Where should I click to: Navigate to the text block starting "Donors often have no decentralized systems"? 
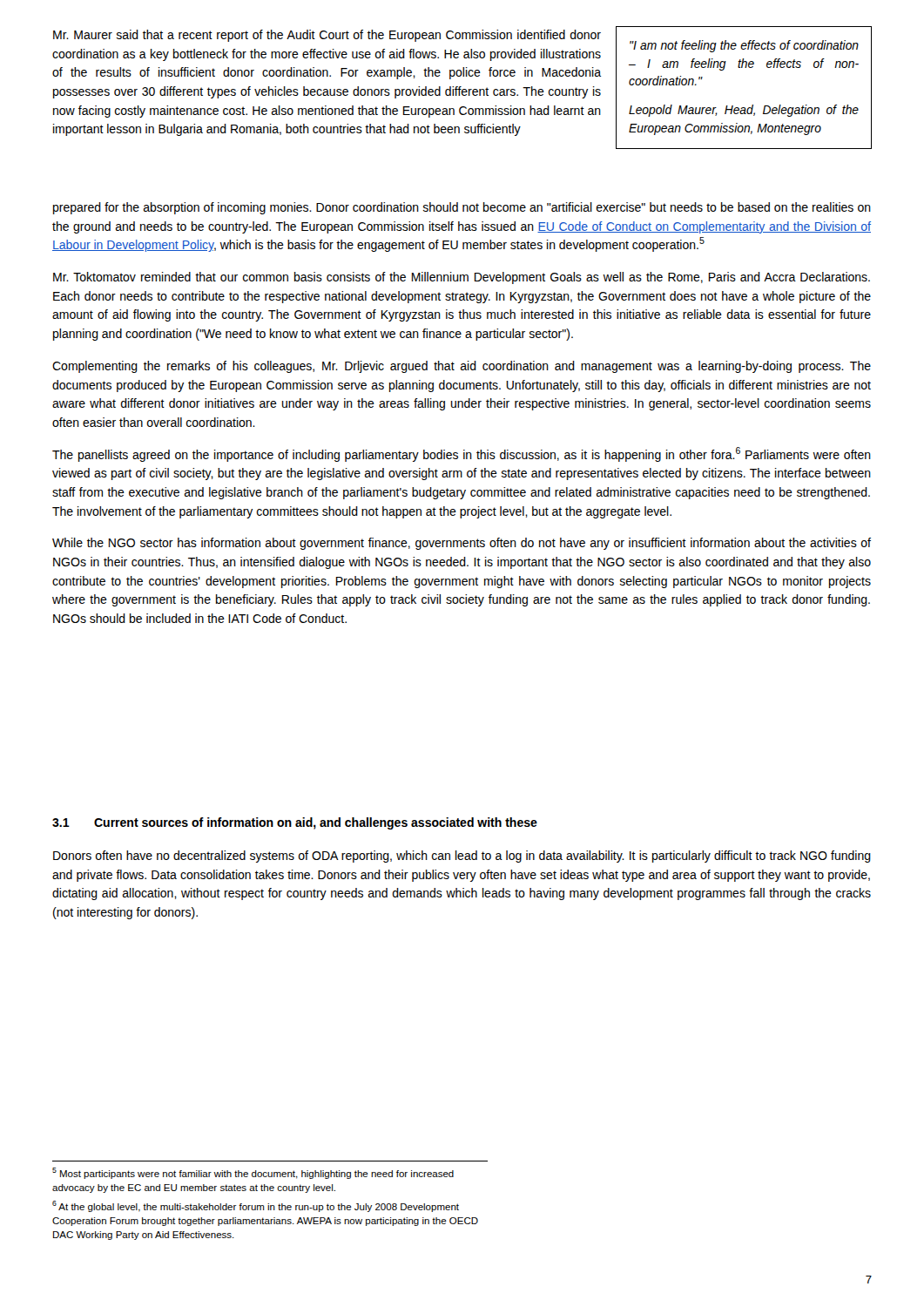coord(462,885)
